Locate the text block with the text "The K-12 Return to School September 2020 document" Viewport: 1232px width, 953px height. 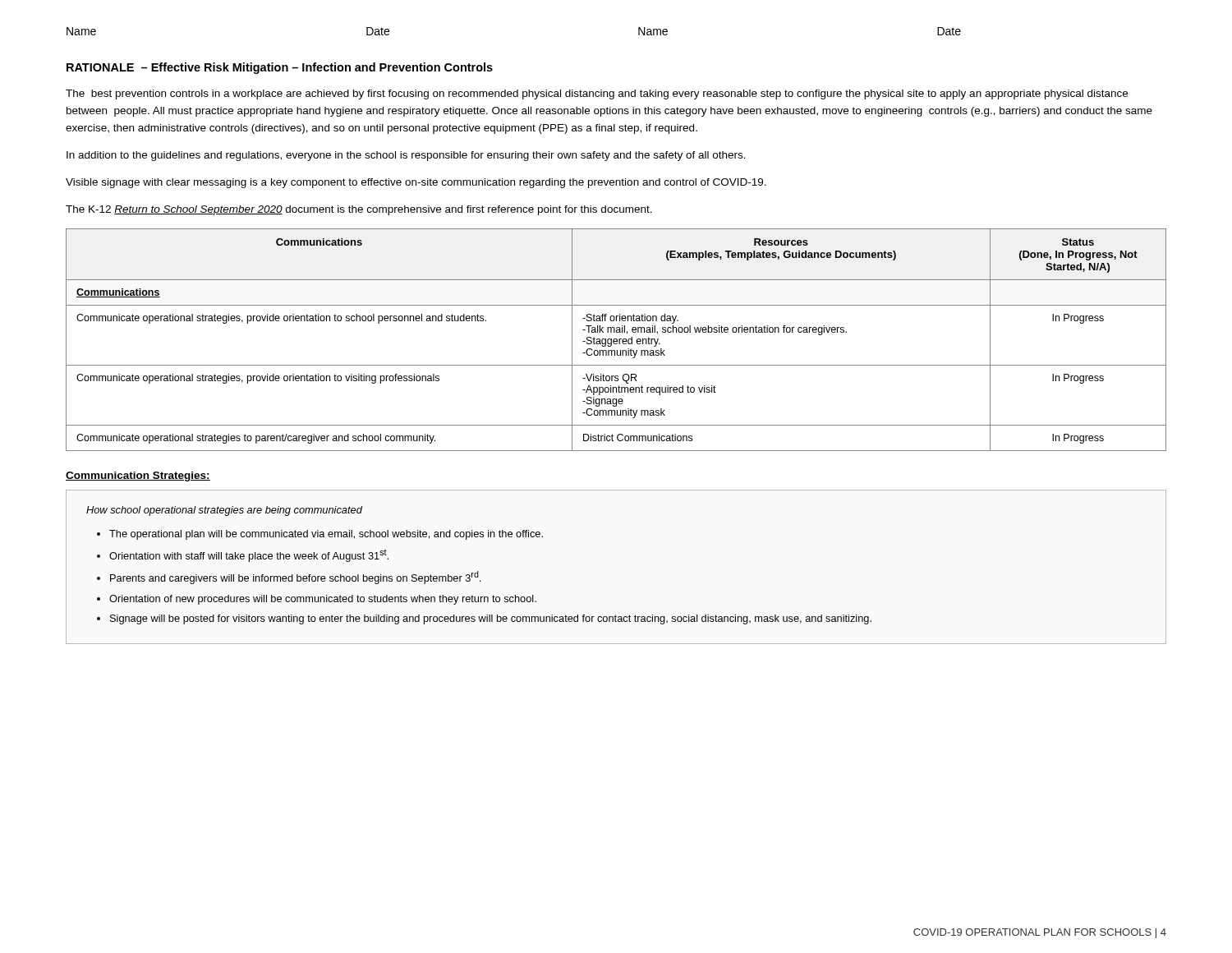[359, 209]
